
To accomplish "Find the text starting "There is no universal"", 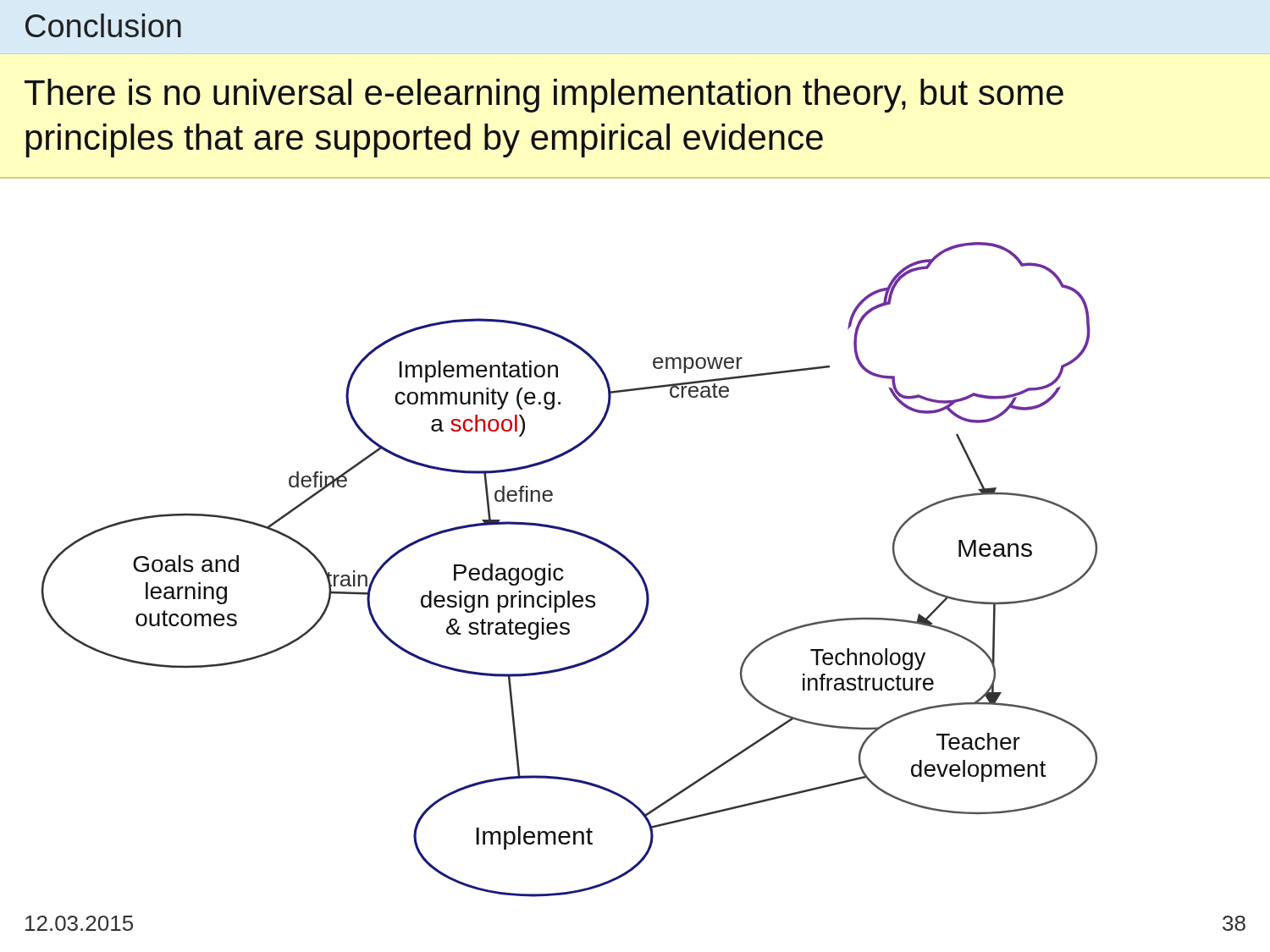I will [544, 115].
